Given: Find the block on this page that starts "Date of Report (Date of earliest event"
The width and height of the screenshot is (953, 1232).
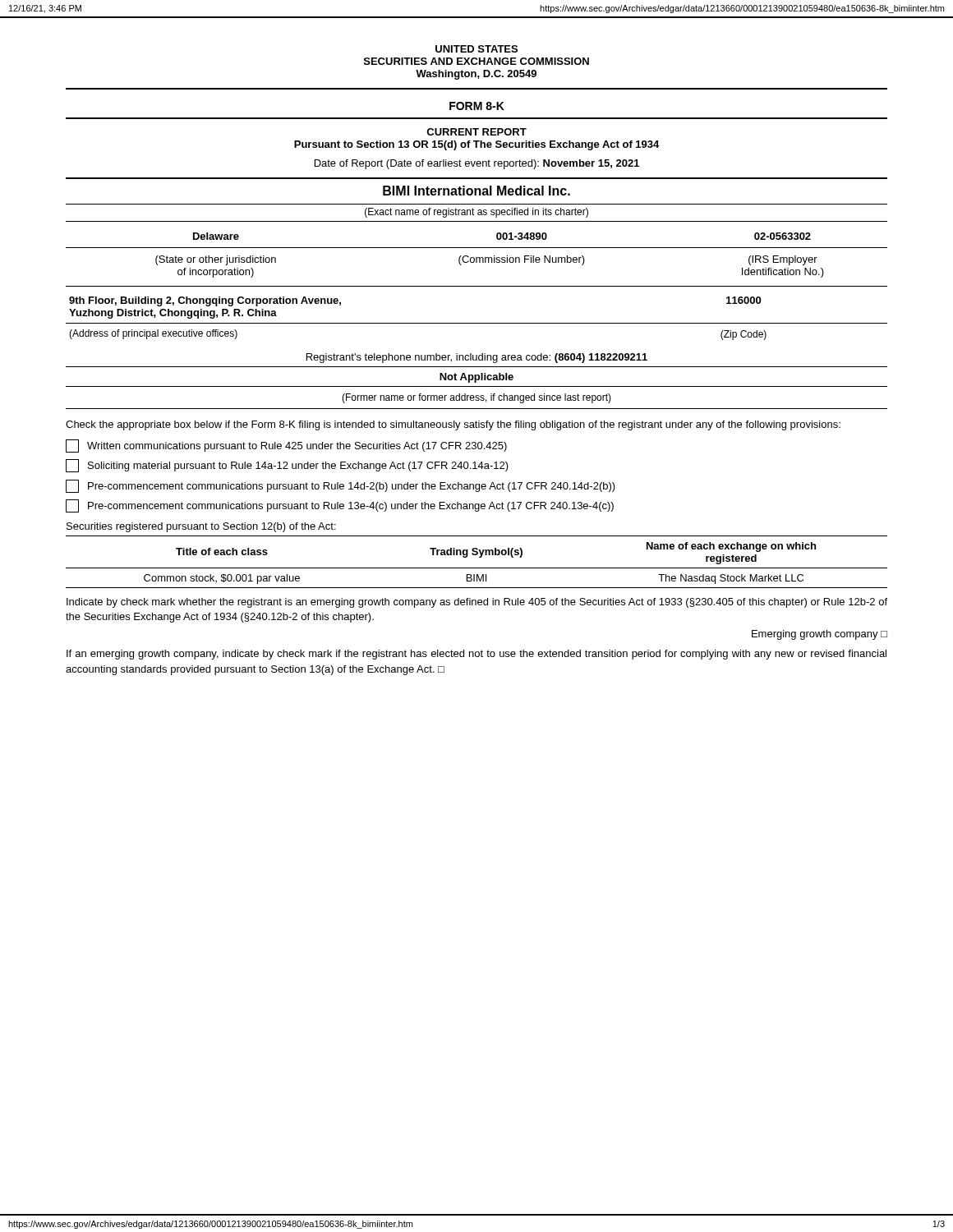Looking at the screenshot, I should point(476,163).
